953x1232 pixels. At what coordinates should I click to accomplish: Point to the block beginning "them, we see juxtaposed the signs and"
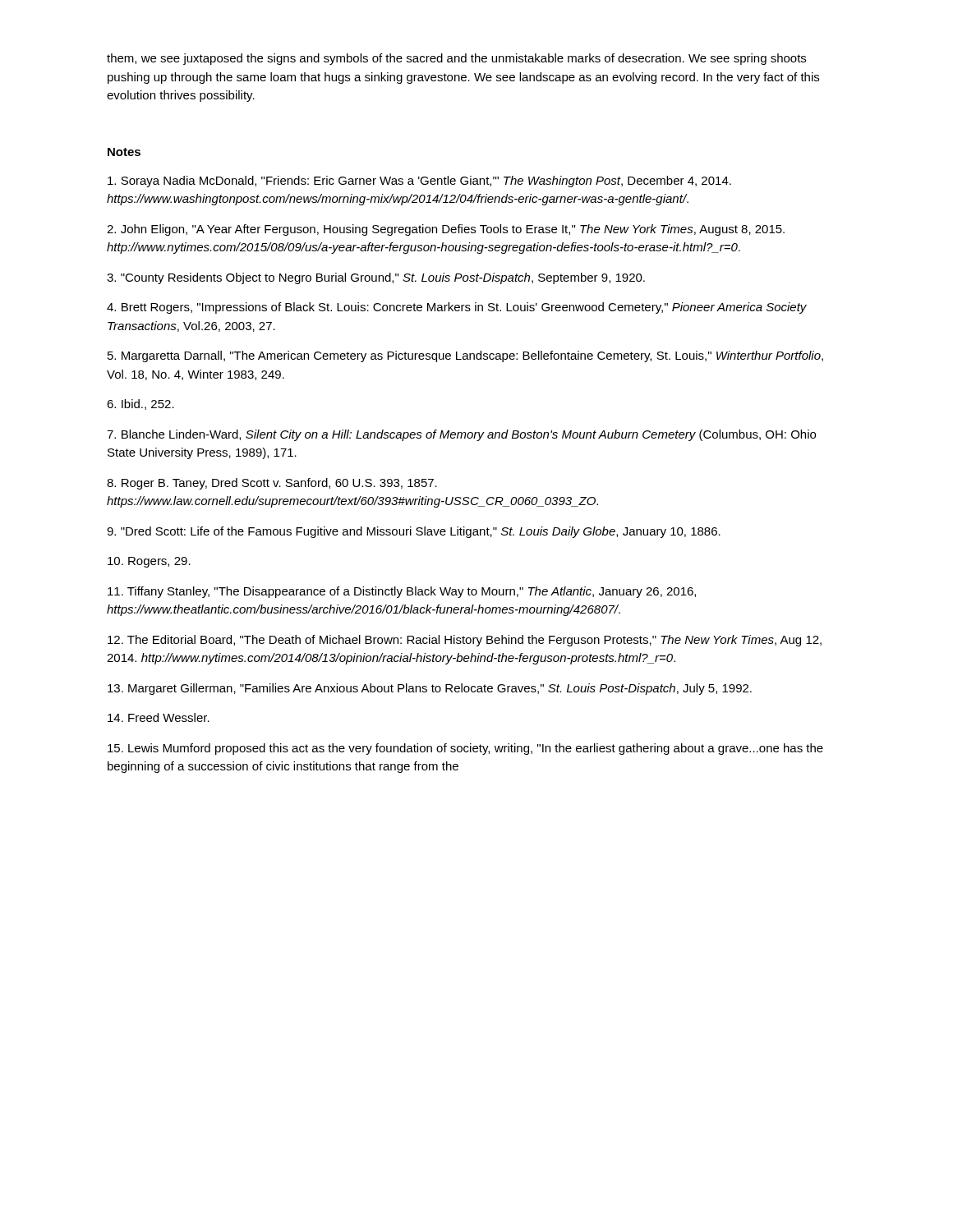463,76
